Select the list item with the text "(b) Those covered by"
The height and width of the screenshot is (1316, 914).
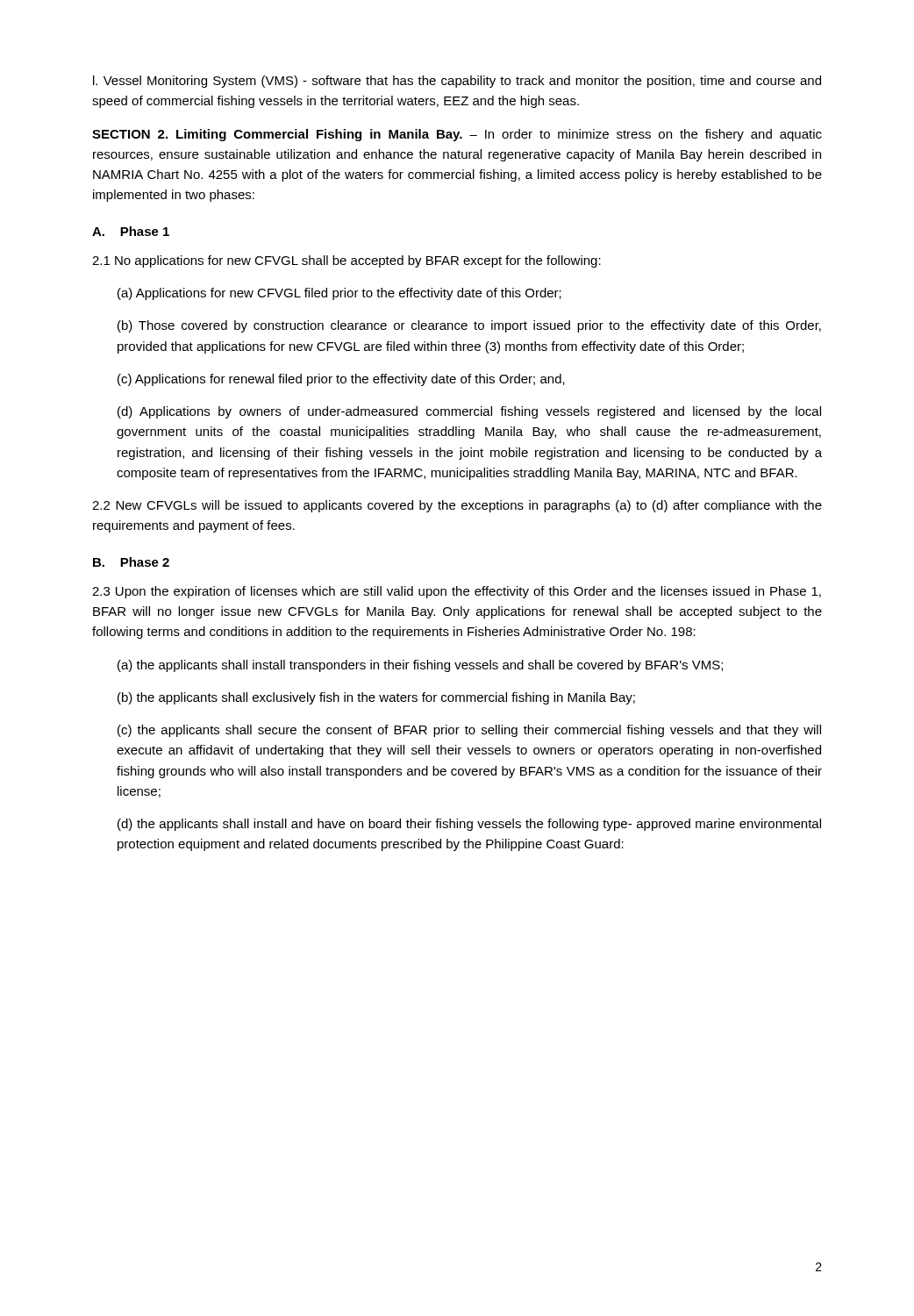click(469, 336)
